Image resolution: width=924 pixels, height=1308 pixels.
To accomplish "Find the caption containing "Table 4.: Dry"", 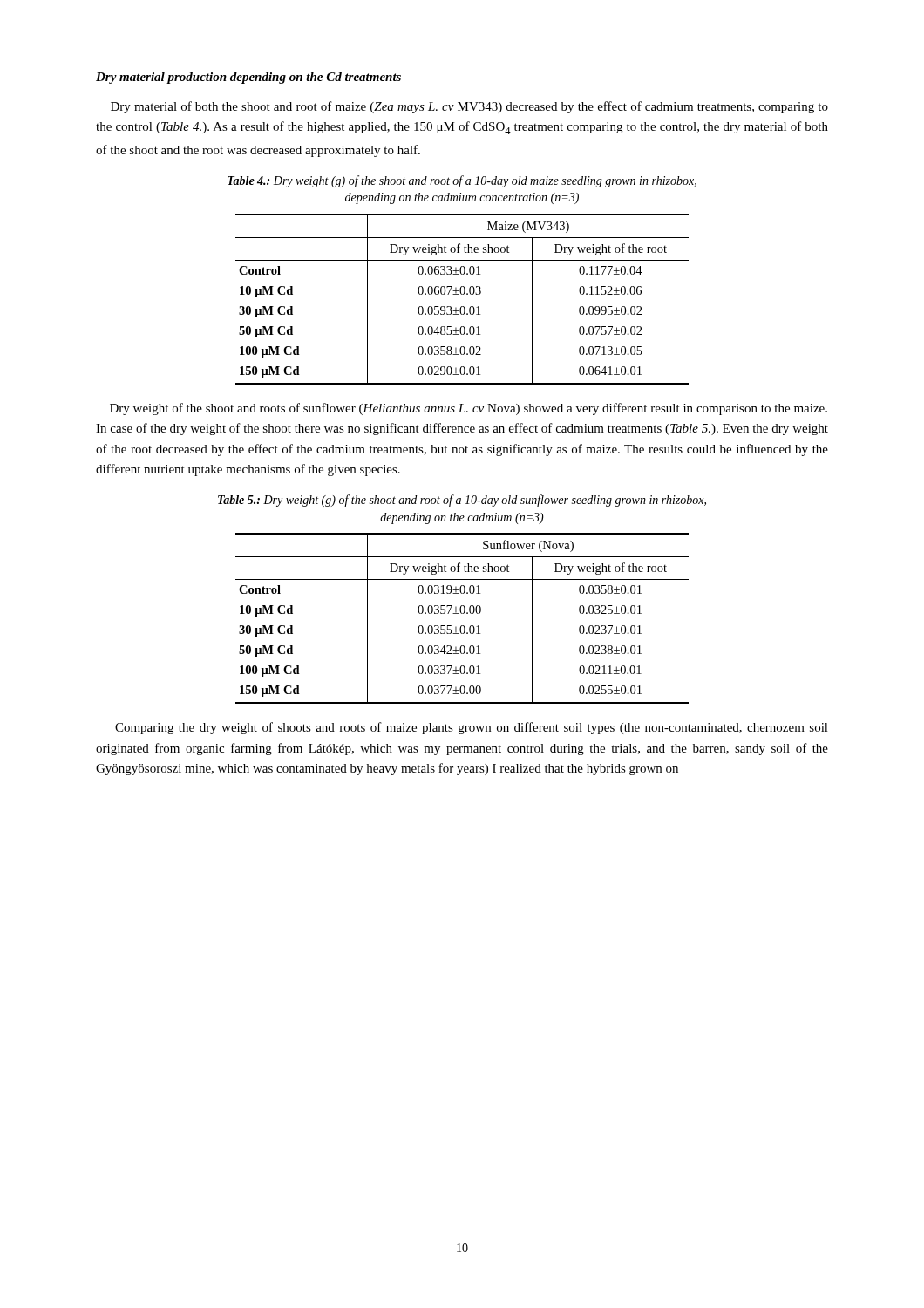I will pyautogui.click(x=462, y=189).
